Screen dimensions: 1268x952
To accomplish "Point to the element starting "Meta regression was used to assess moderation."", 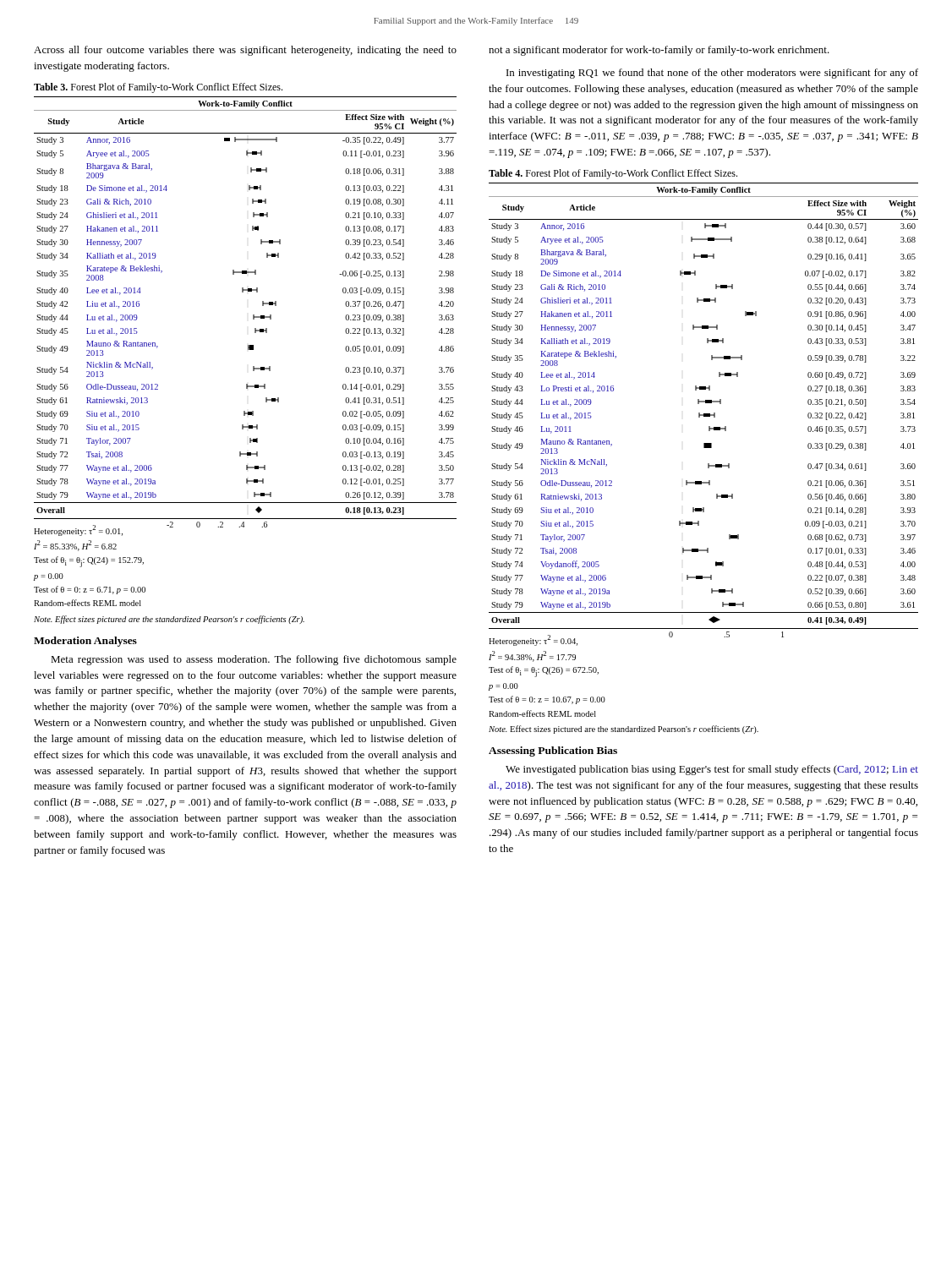I will pos(245,755).
